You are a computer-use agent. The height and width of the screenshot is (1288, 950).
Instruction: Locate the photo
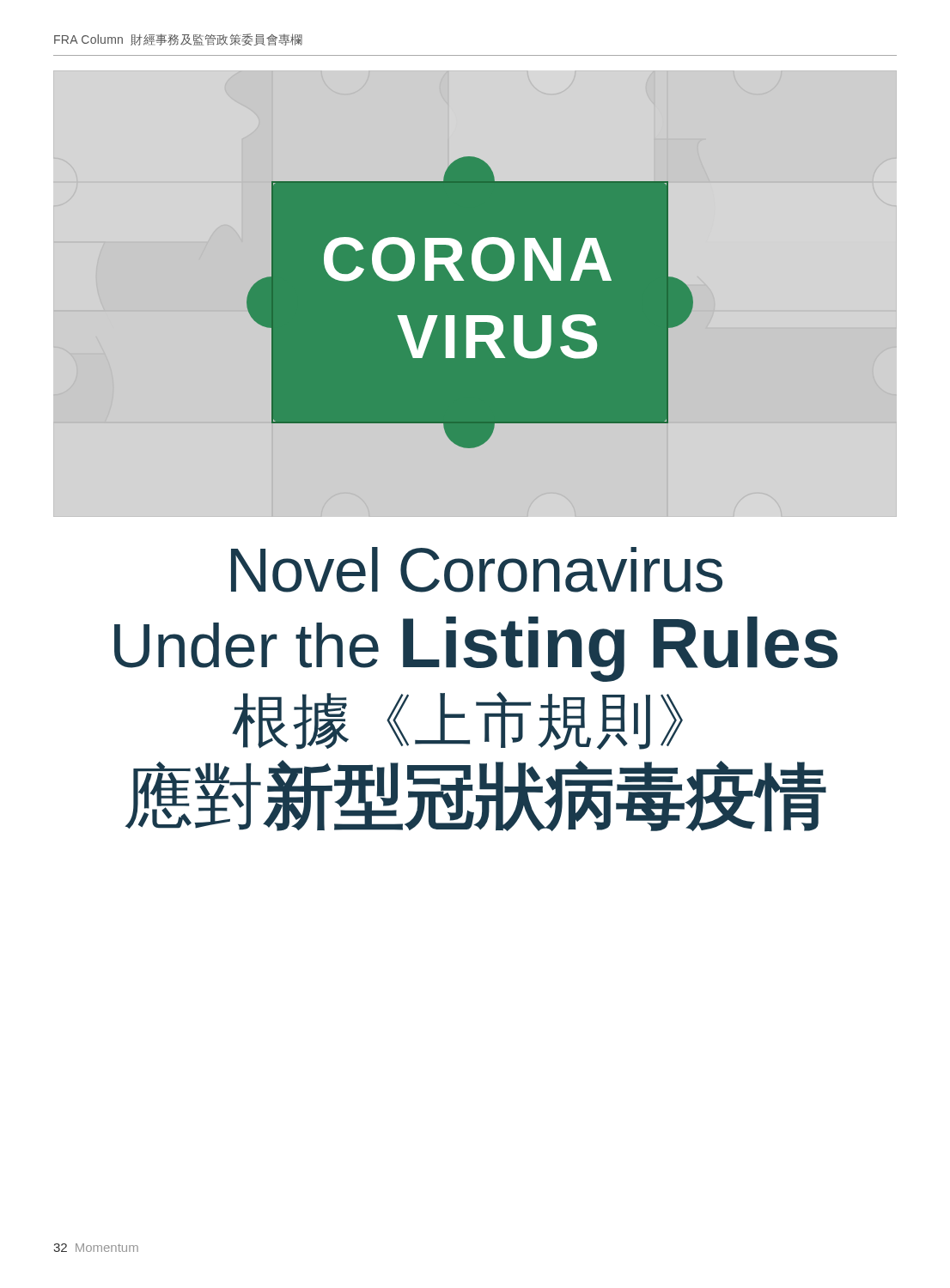(x=475, y=294)
